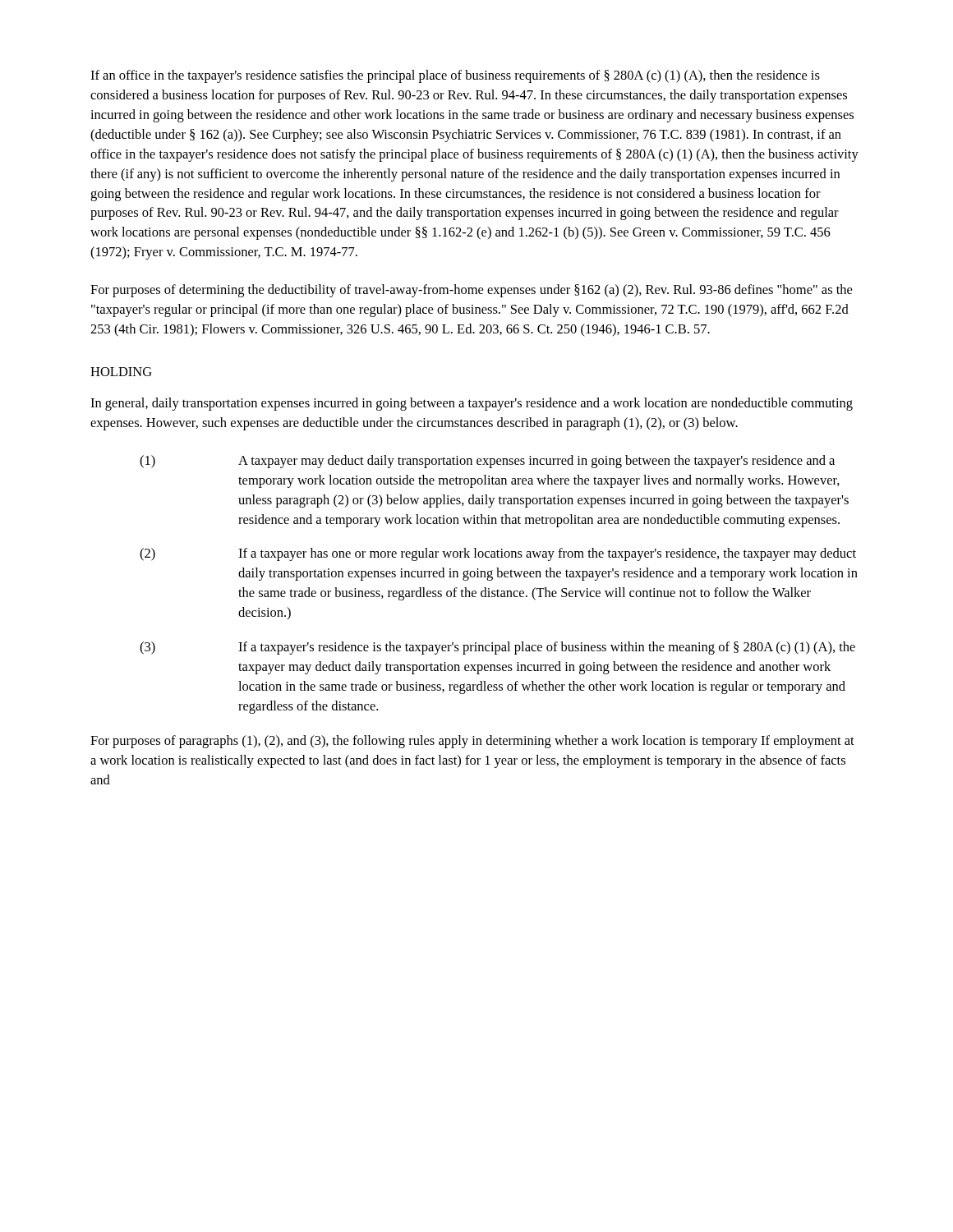
Task: Find the block starting "In general, daily transportation expenses incurred in"
Action: (x=472, y=413)
